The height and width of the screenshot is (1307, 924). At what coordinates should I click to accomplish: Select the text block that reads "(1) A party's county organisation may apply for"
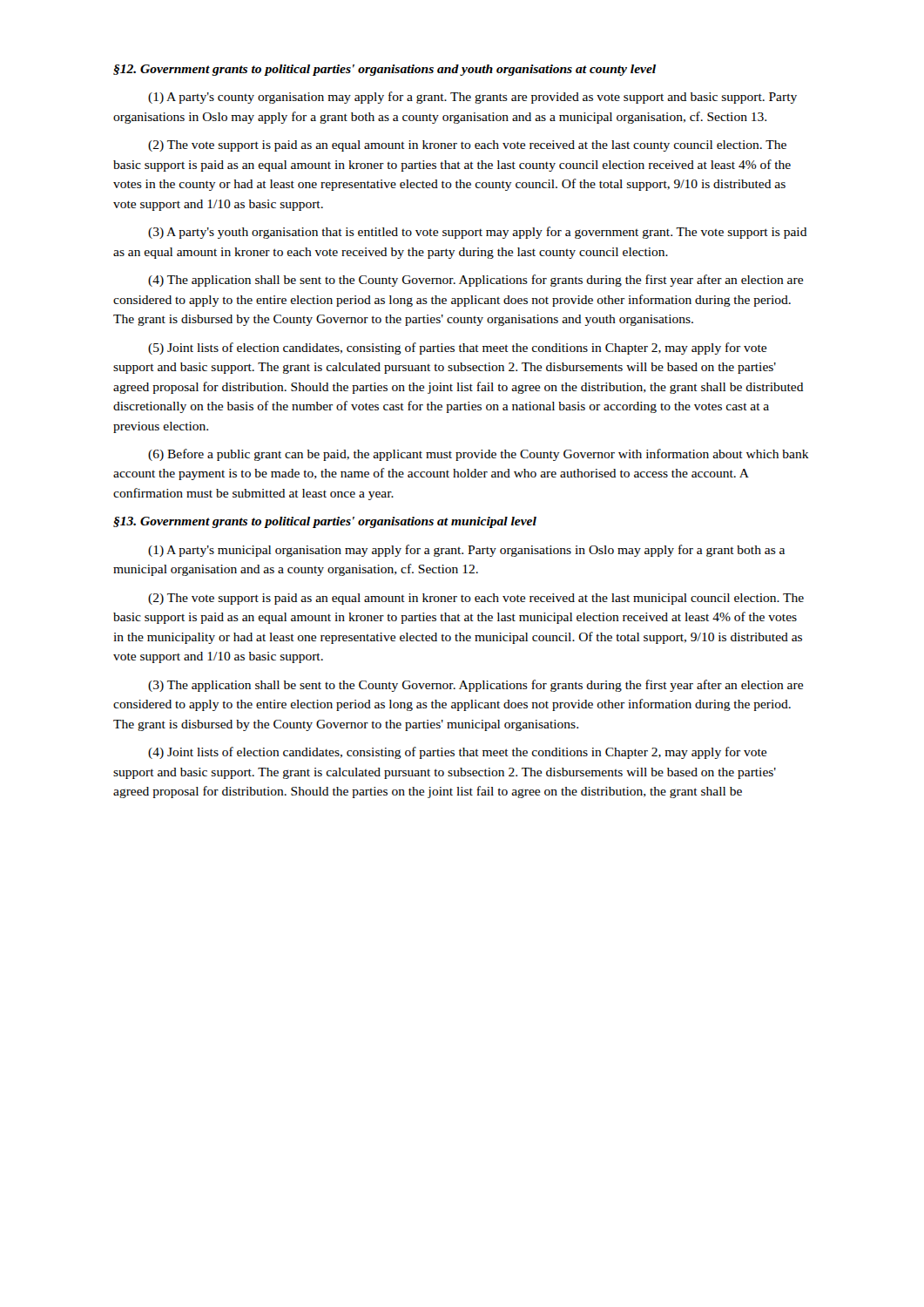(x=462, y=107)
